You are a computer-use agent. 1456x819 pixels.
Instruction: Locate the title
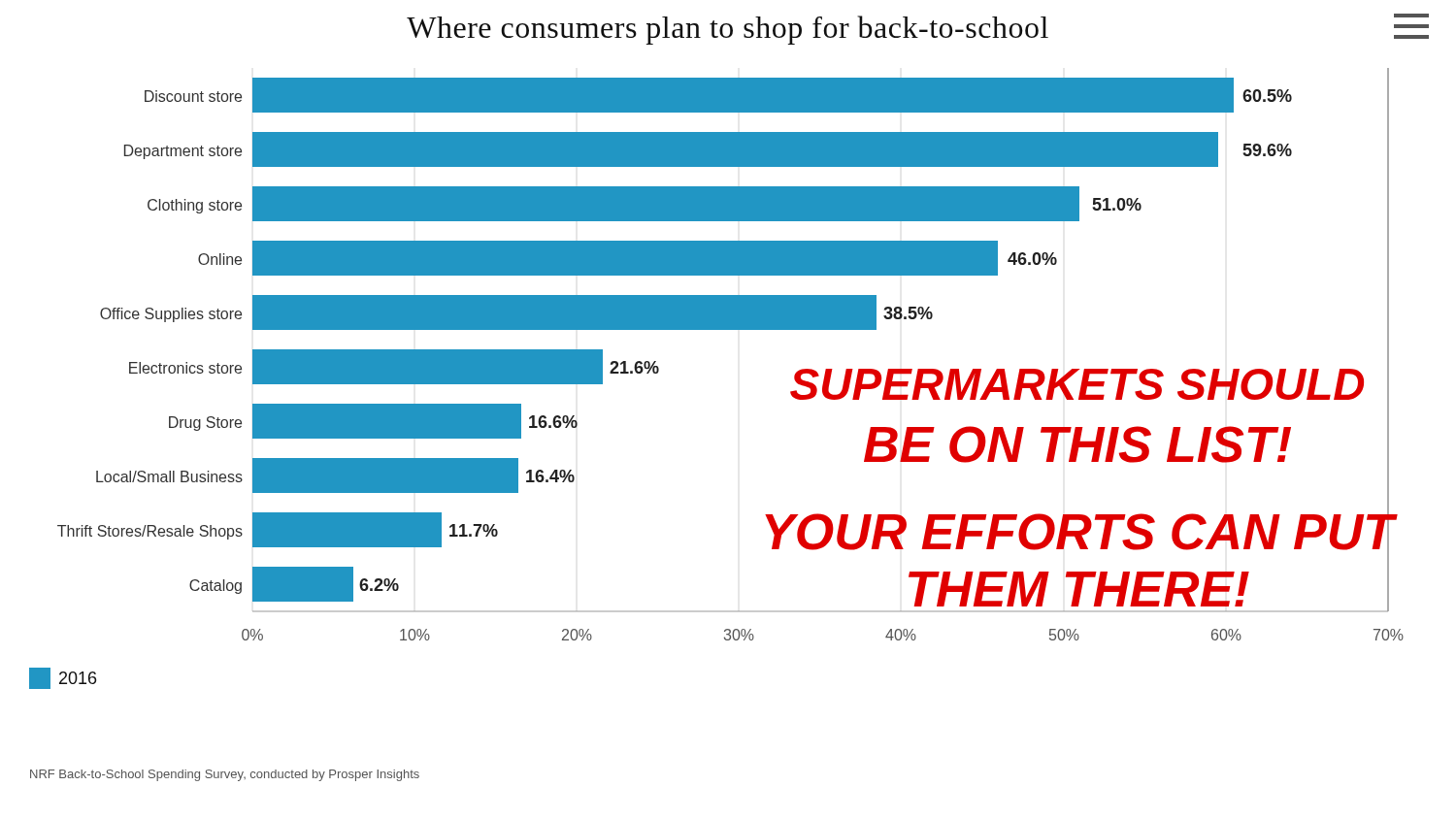point(728,27)
